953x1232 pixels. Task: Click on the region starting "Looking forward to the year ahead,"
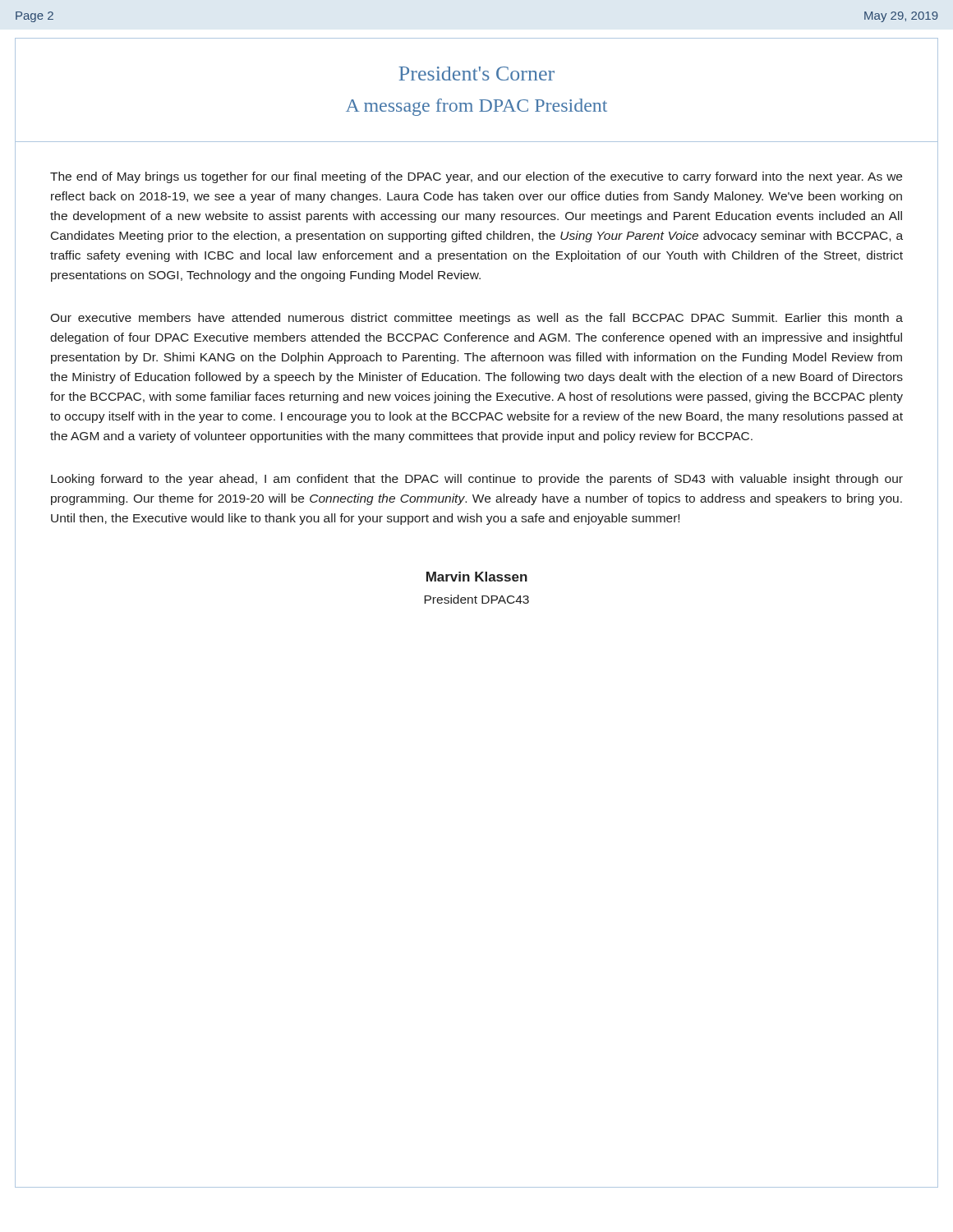476,498
